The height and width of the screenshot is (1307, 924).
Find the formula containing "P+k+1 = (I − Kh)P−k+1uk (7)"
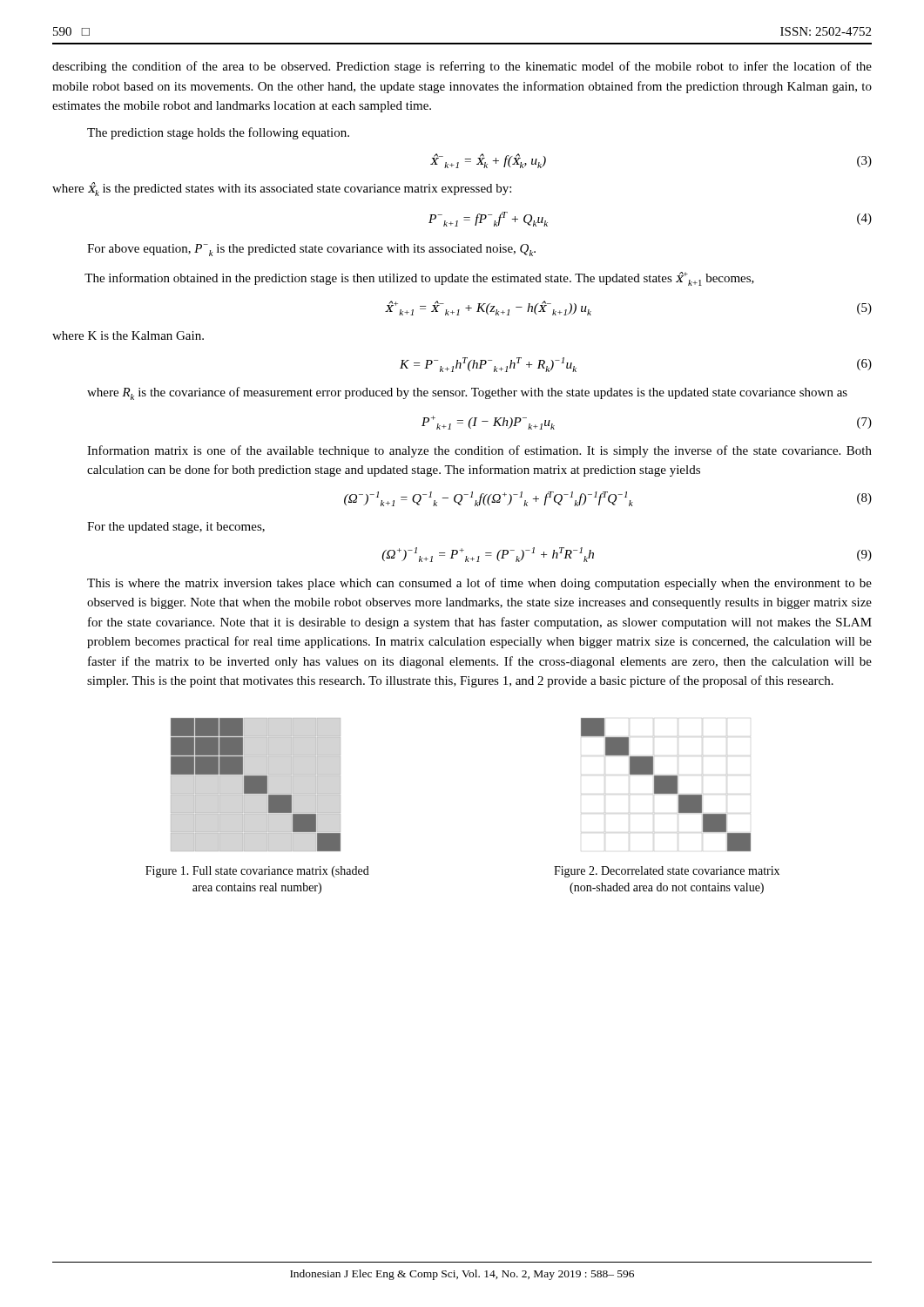(488, 422)
